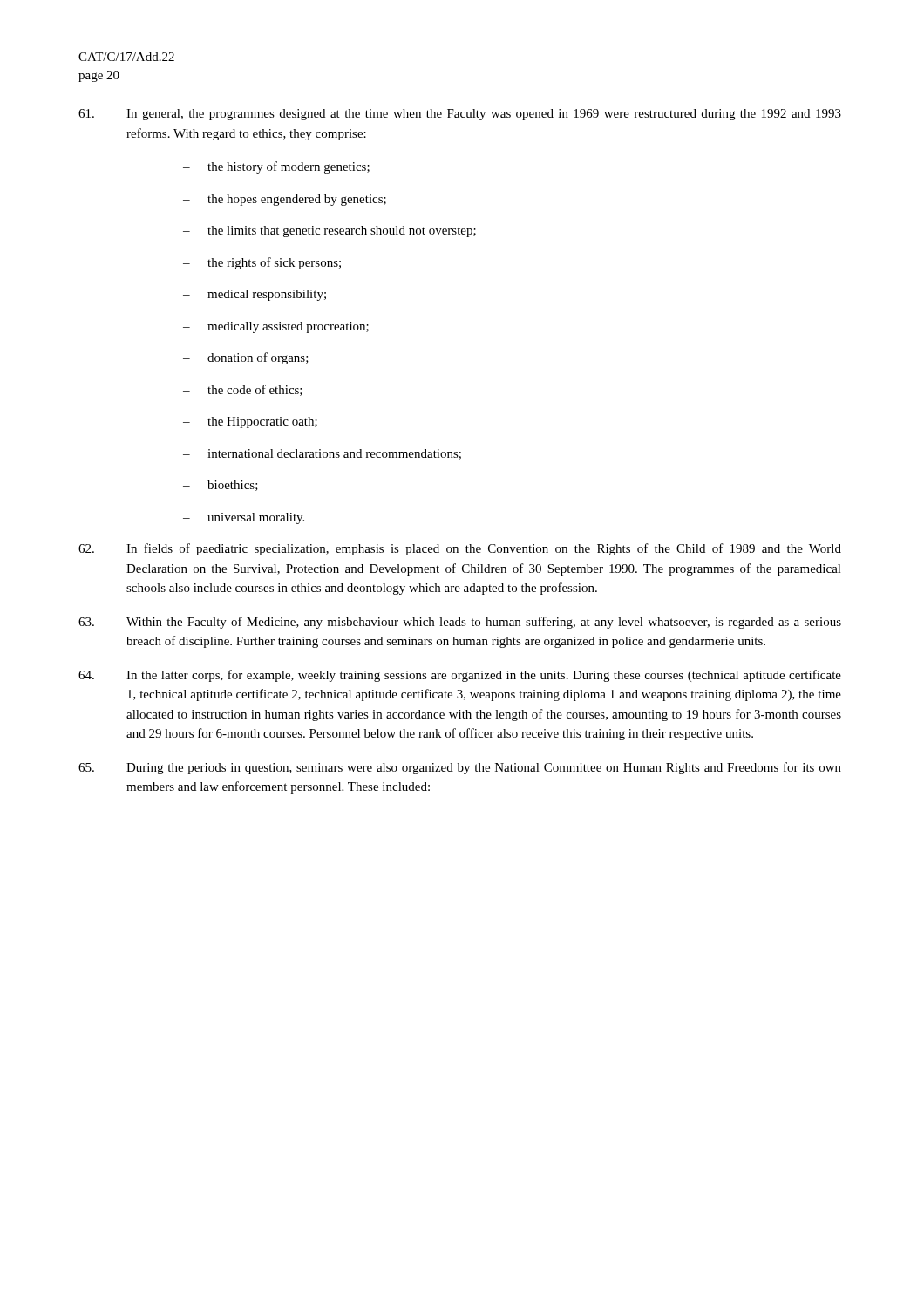Screen dimensions: 1308x924
Task: Select the text block starting "– medical responsibility;"
Action: pos(255,294)
